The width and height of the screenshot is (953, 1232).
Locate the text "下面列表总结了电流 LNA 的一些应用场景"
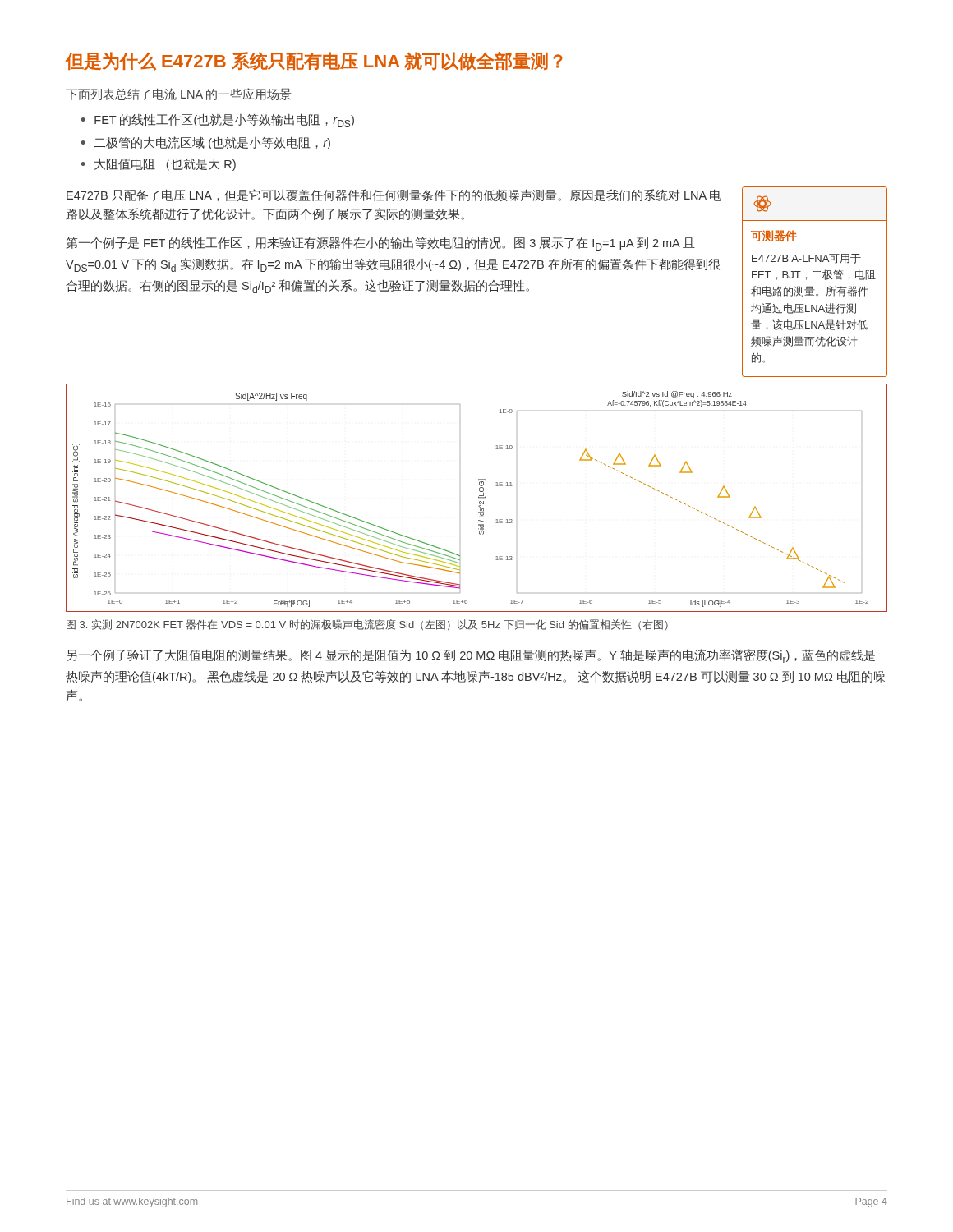point(179,94)
